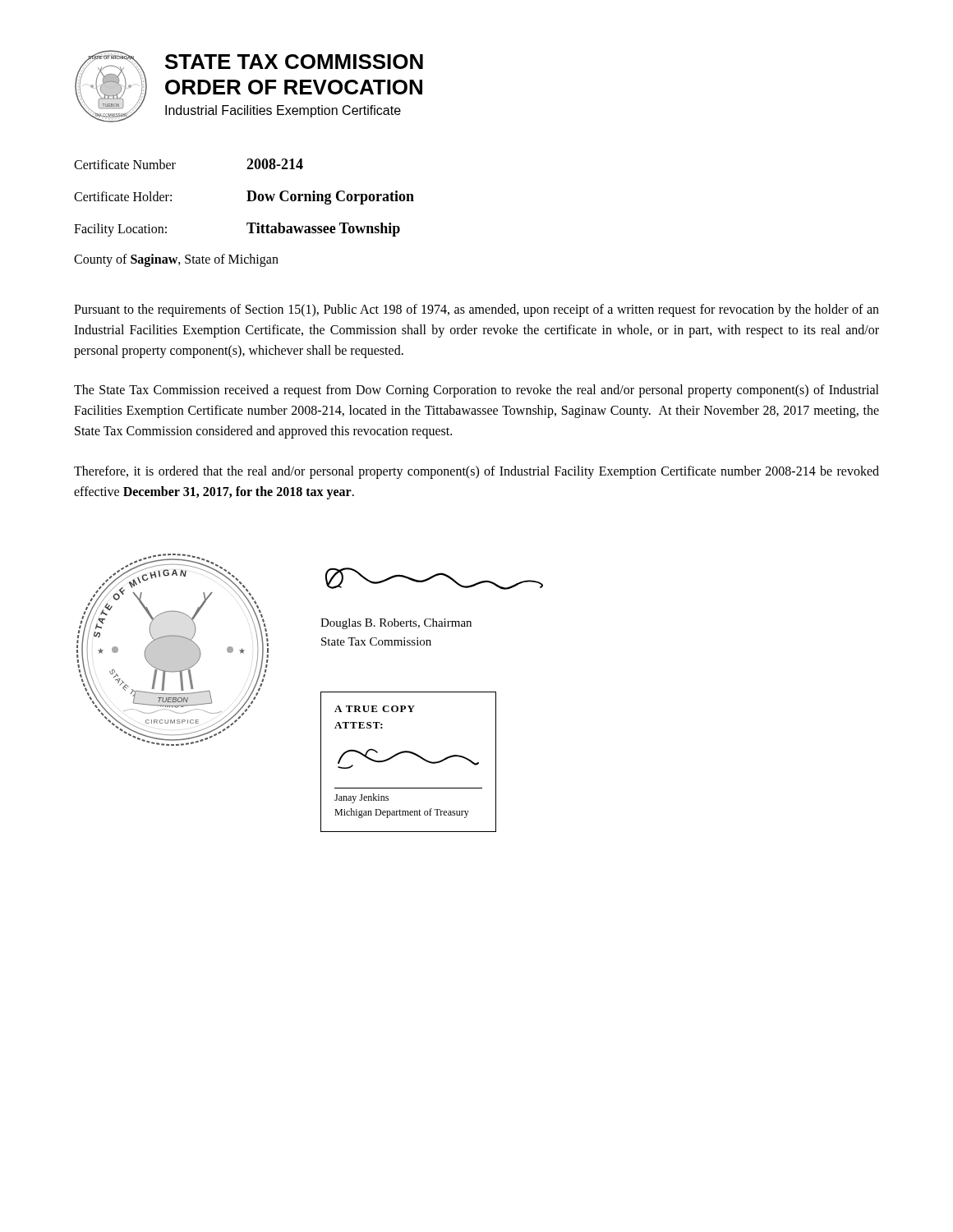The image size is (953, 1232).
Task: Locate the text "Certificate Number 2008-214"
Action: click(121, 164)
